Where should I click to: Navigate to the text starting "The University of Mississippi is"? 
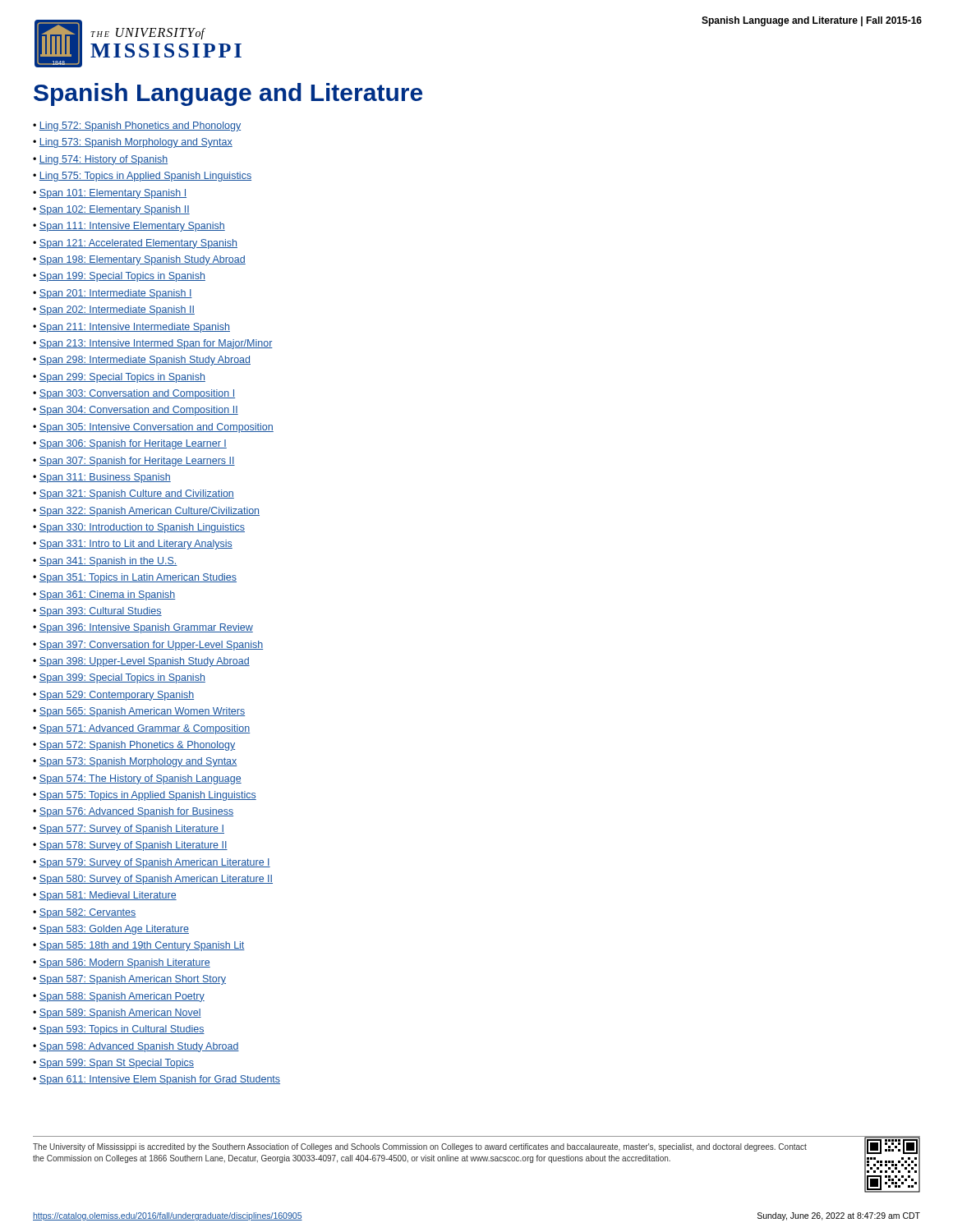[x=420, y=1153]
